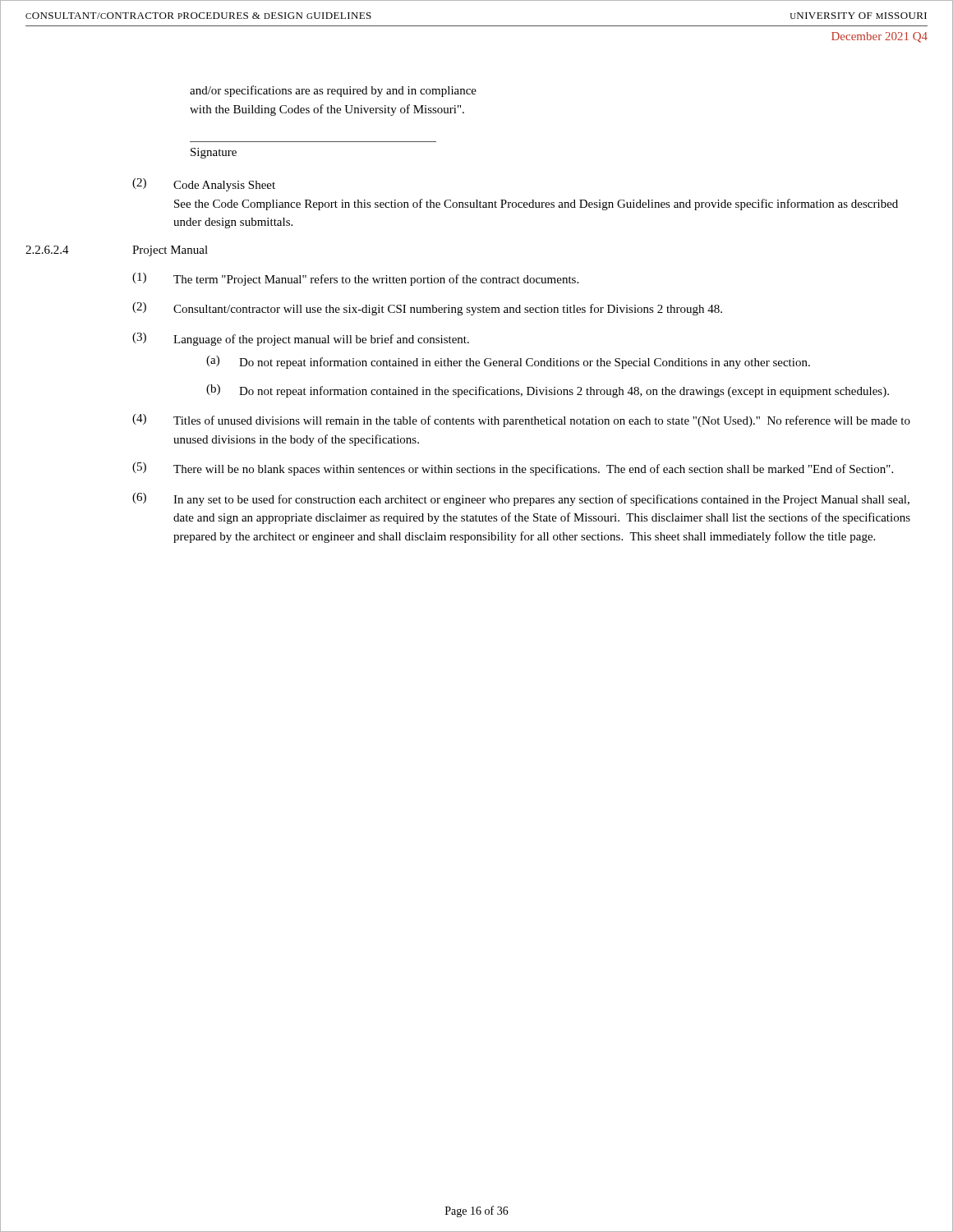Find the list item with the text "(3) Language of the project manual"

301,339
